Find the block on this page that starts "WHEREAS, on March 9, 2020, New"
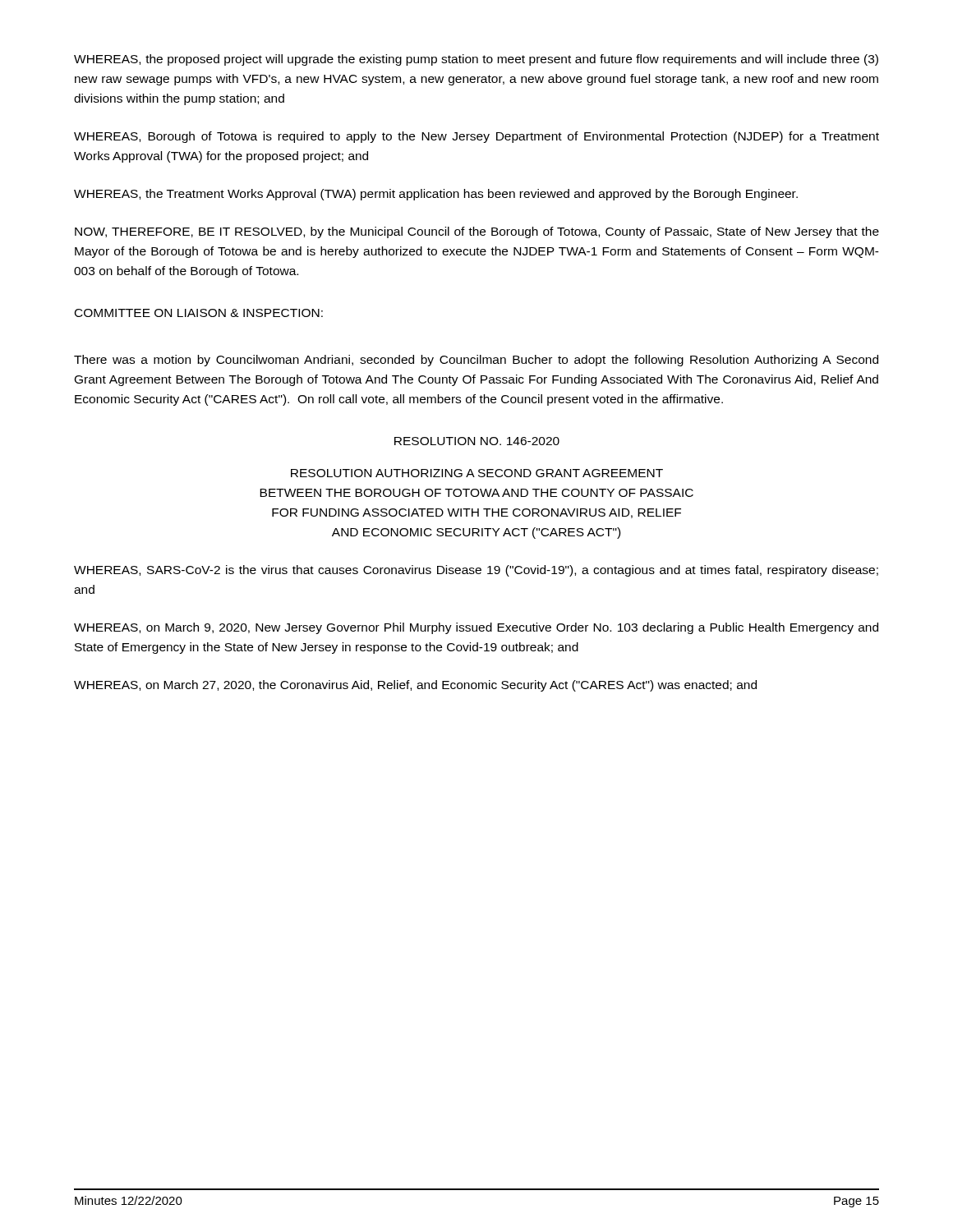Screen dimensions: 1232x953 pyautogui.click(x=476, y=637)
